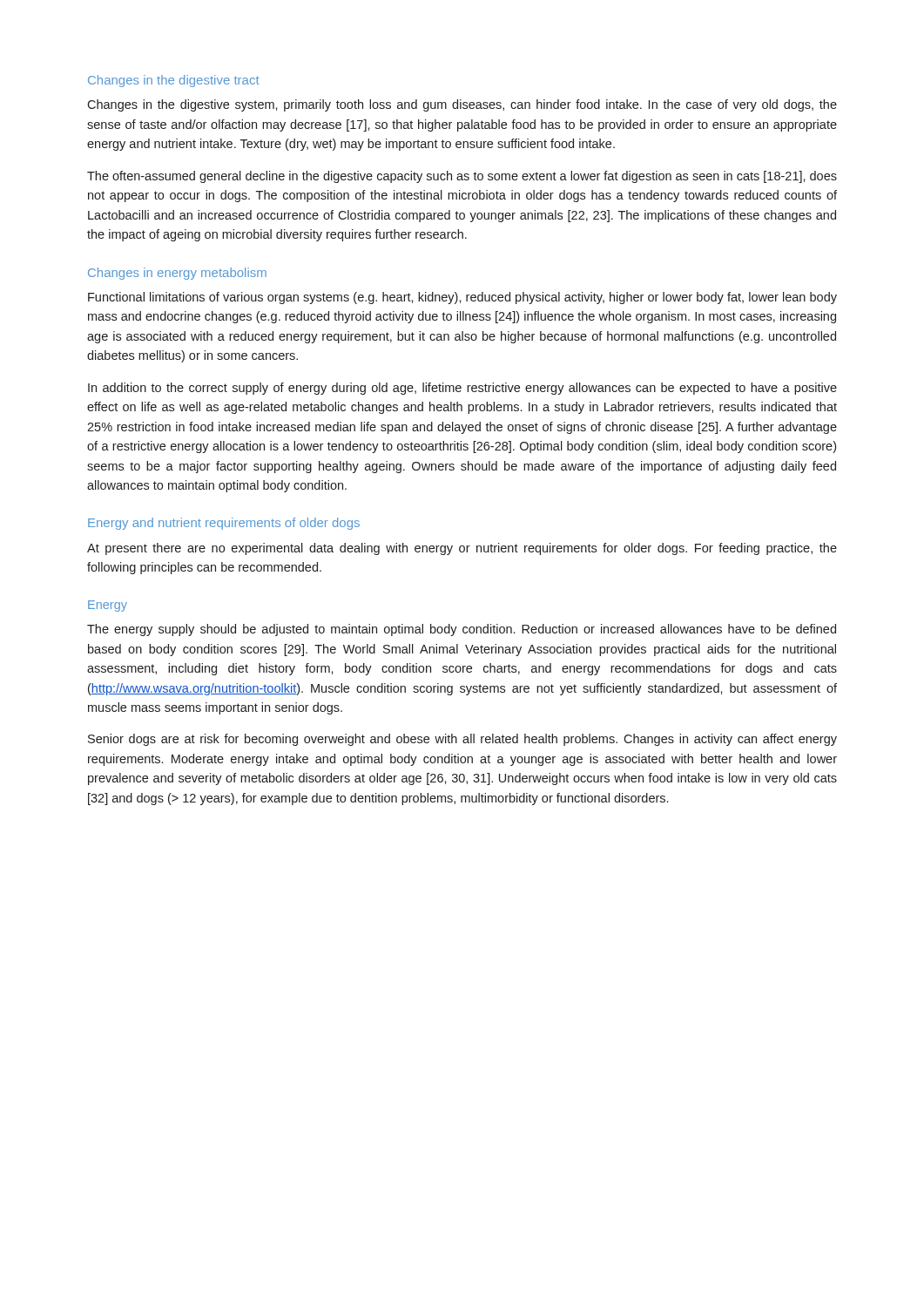Find the block on this page that starts "Functional limitations of"
This screenshot has height=1307, width=924.
462,327
